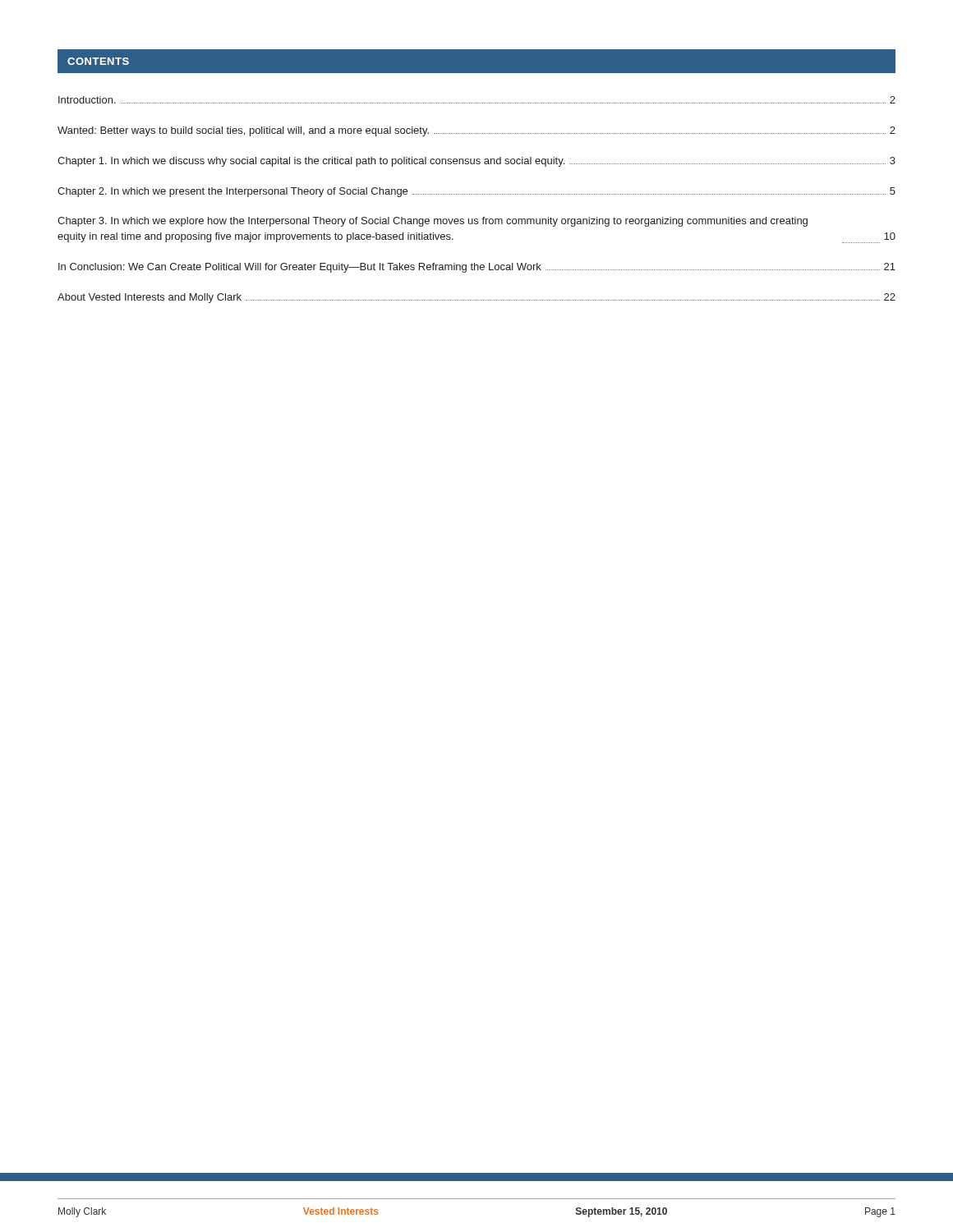953x1232 pixels.
Task: Select the element starting "Chapter 2. In which we present the Interpersonal"
Action: 476,191
